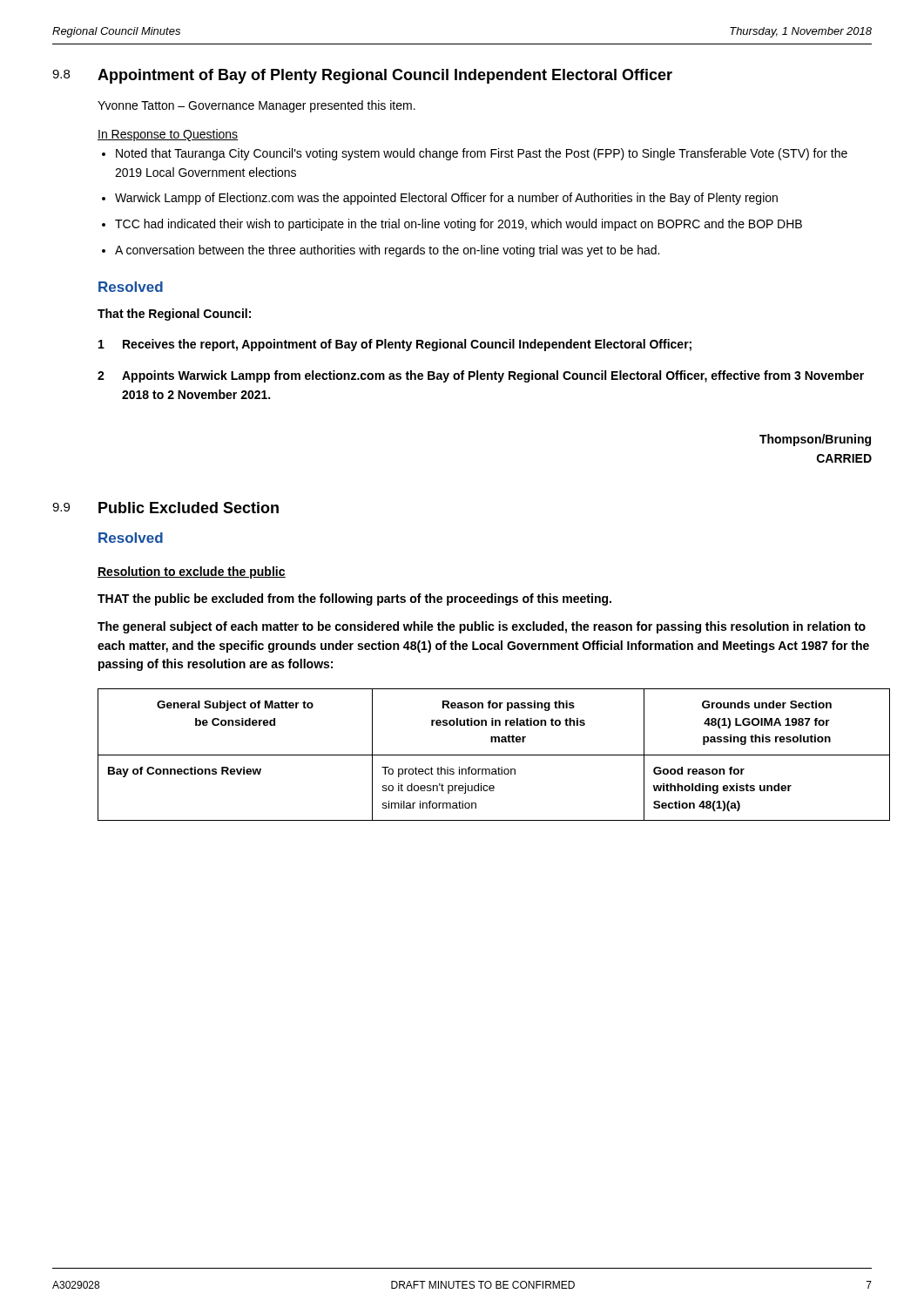Select the element starting "Resolution to exclude the public"
The image size is (924, 1307).
coord(191,572)
